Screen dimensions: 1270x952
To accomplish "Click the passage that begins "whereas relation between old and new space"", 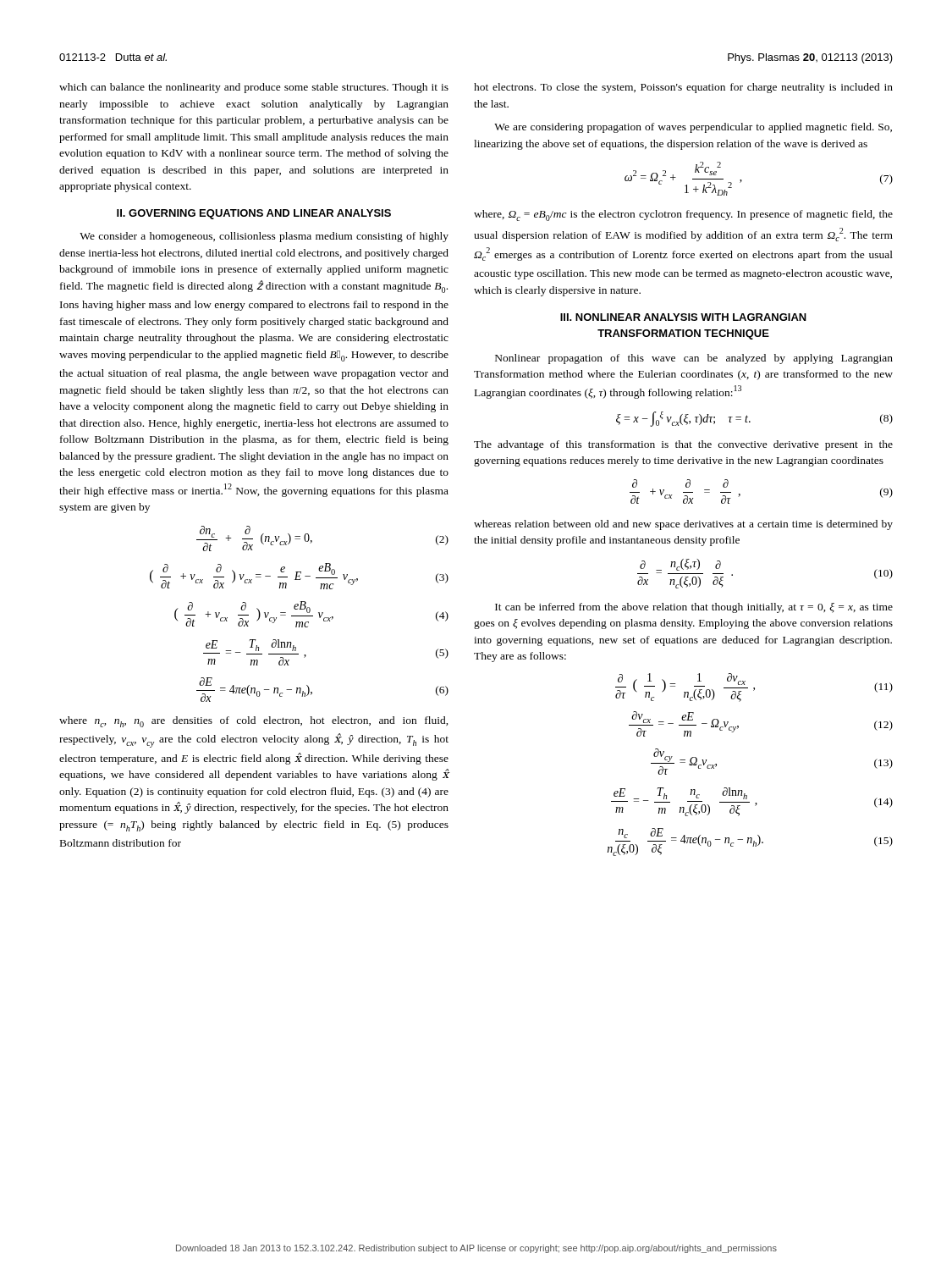I will [x=683, y=532].
